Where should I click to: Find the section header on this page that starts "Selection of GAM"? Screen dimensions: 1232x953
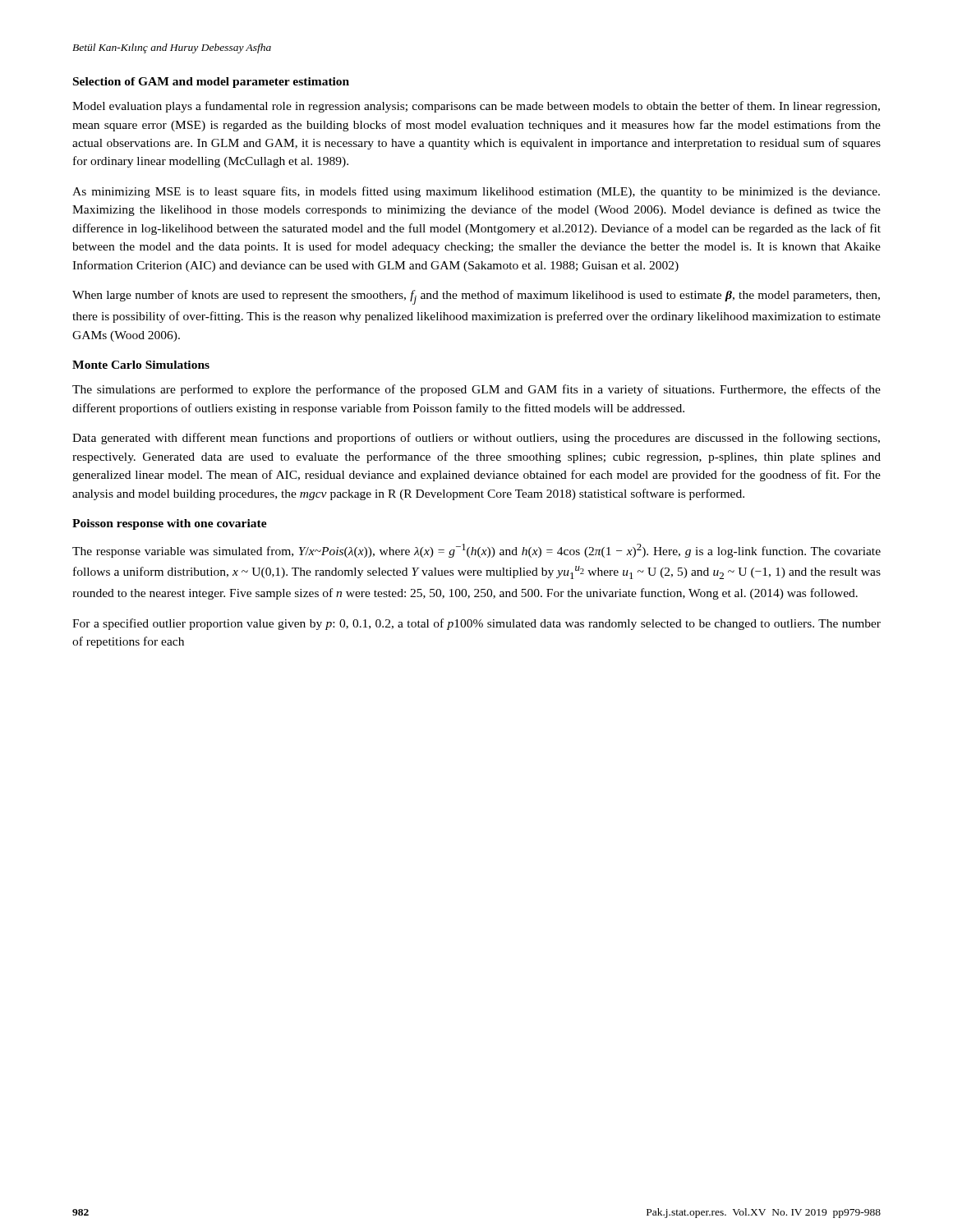point(211,81)
